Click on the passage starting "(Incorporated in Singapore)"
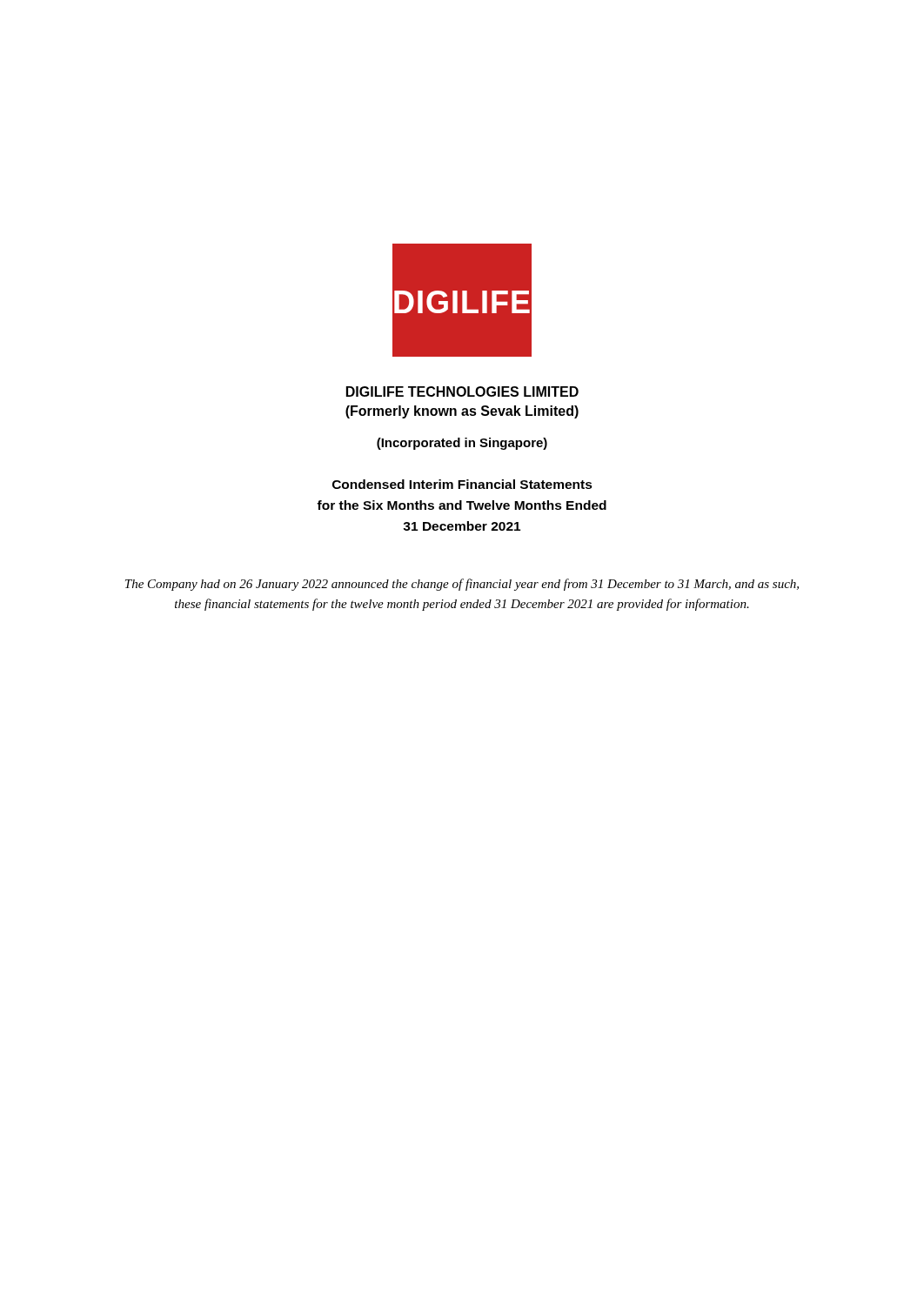 tap(462, 442)
